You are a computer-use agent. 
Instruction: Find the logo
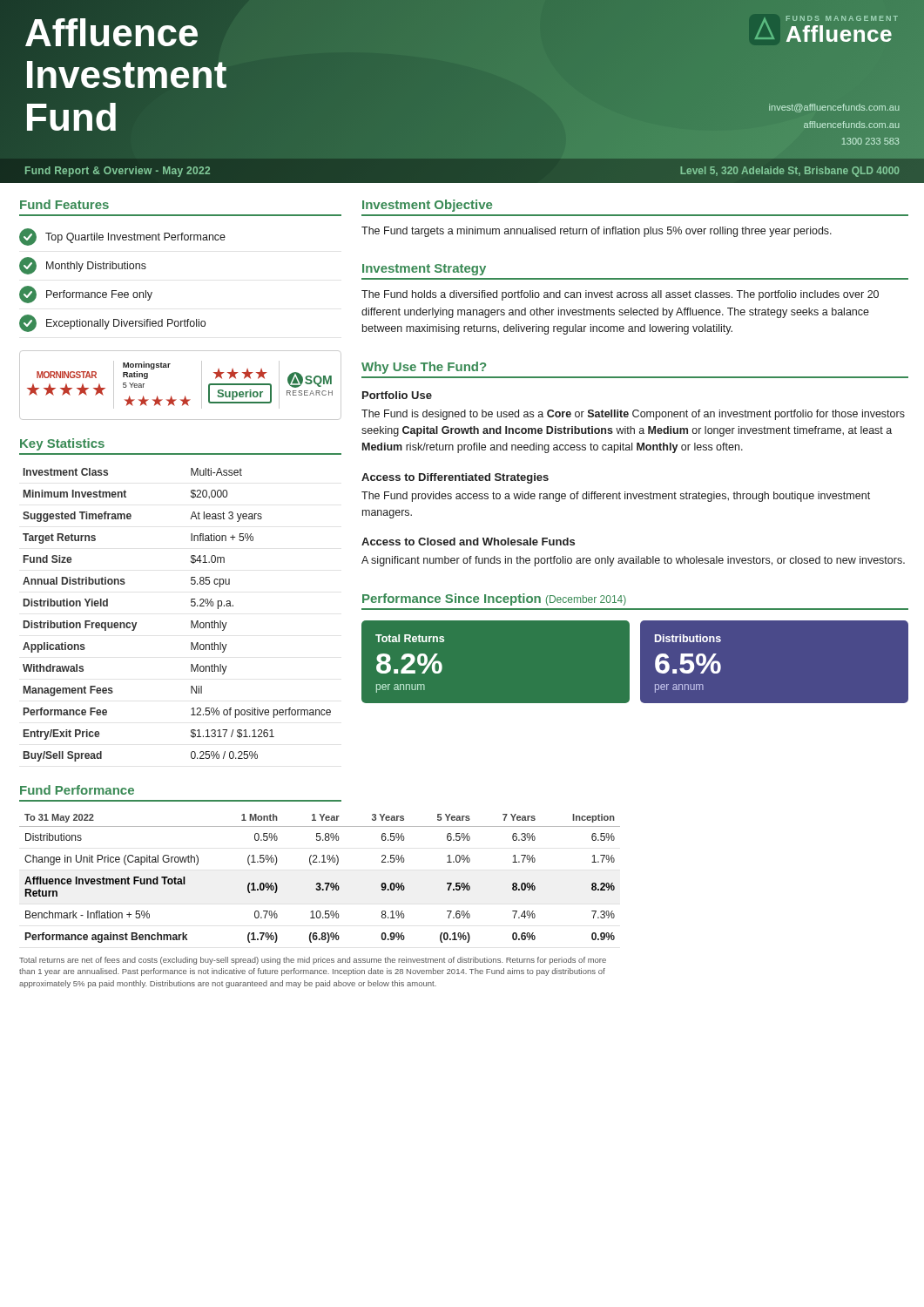point(180,385)
